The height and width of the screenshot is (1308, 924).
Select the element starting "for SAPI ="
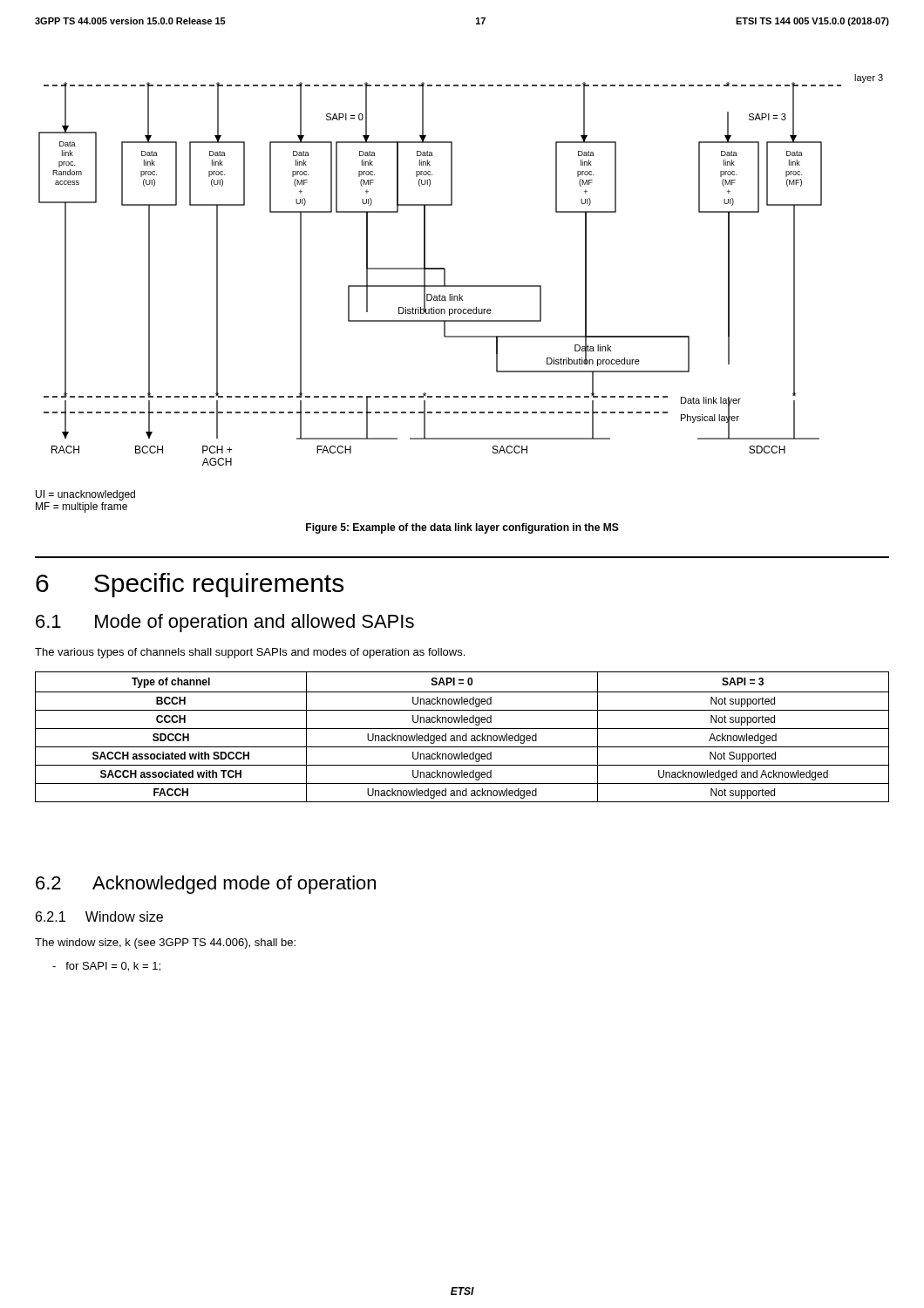(107, 966)
